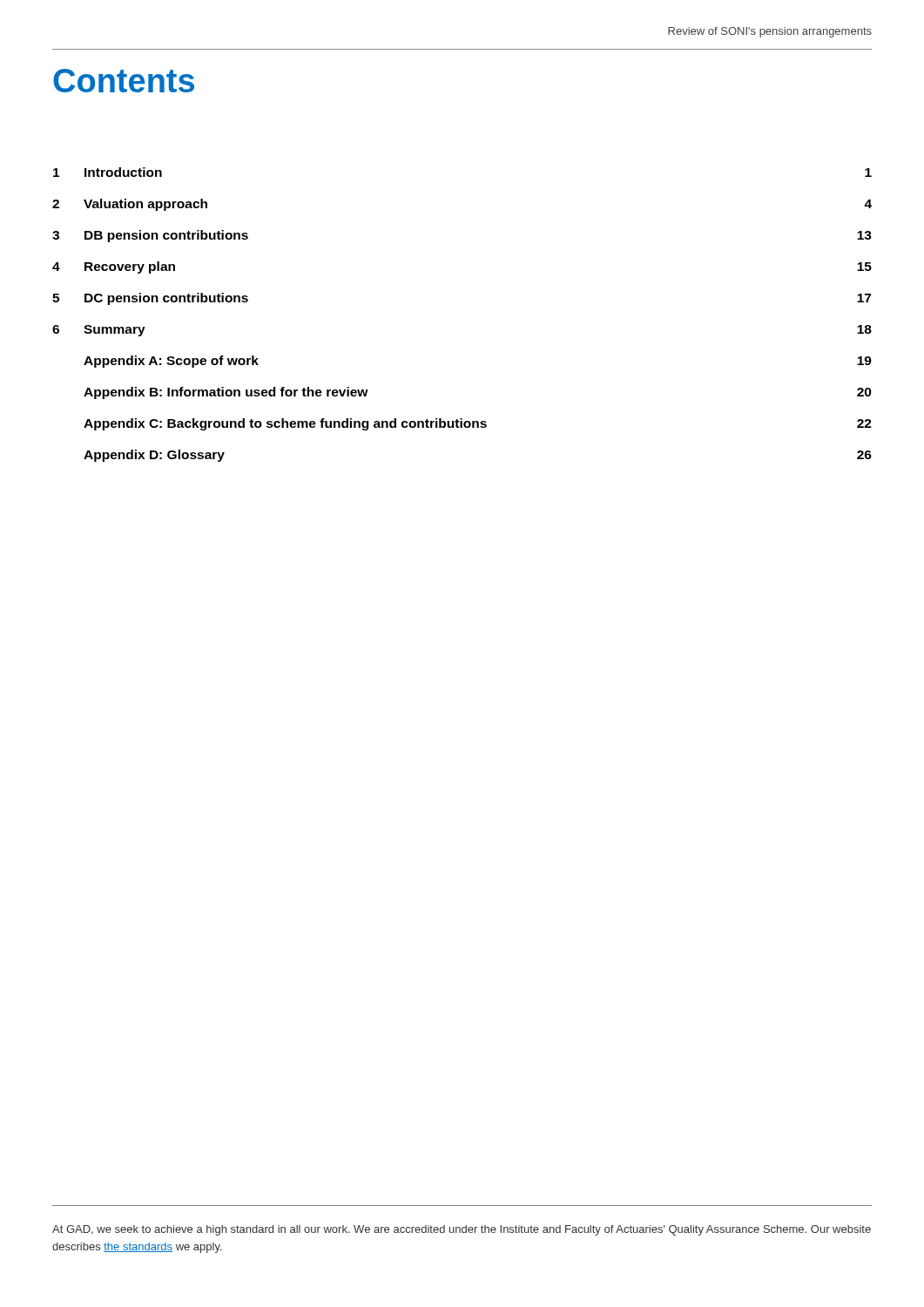Viewport: 924px width, 1307px height.
Task: Click on the block starting "1 Introduction 1"
Action: pyautogui.click(x=128, y=172)
